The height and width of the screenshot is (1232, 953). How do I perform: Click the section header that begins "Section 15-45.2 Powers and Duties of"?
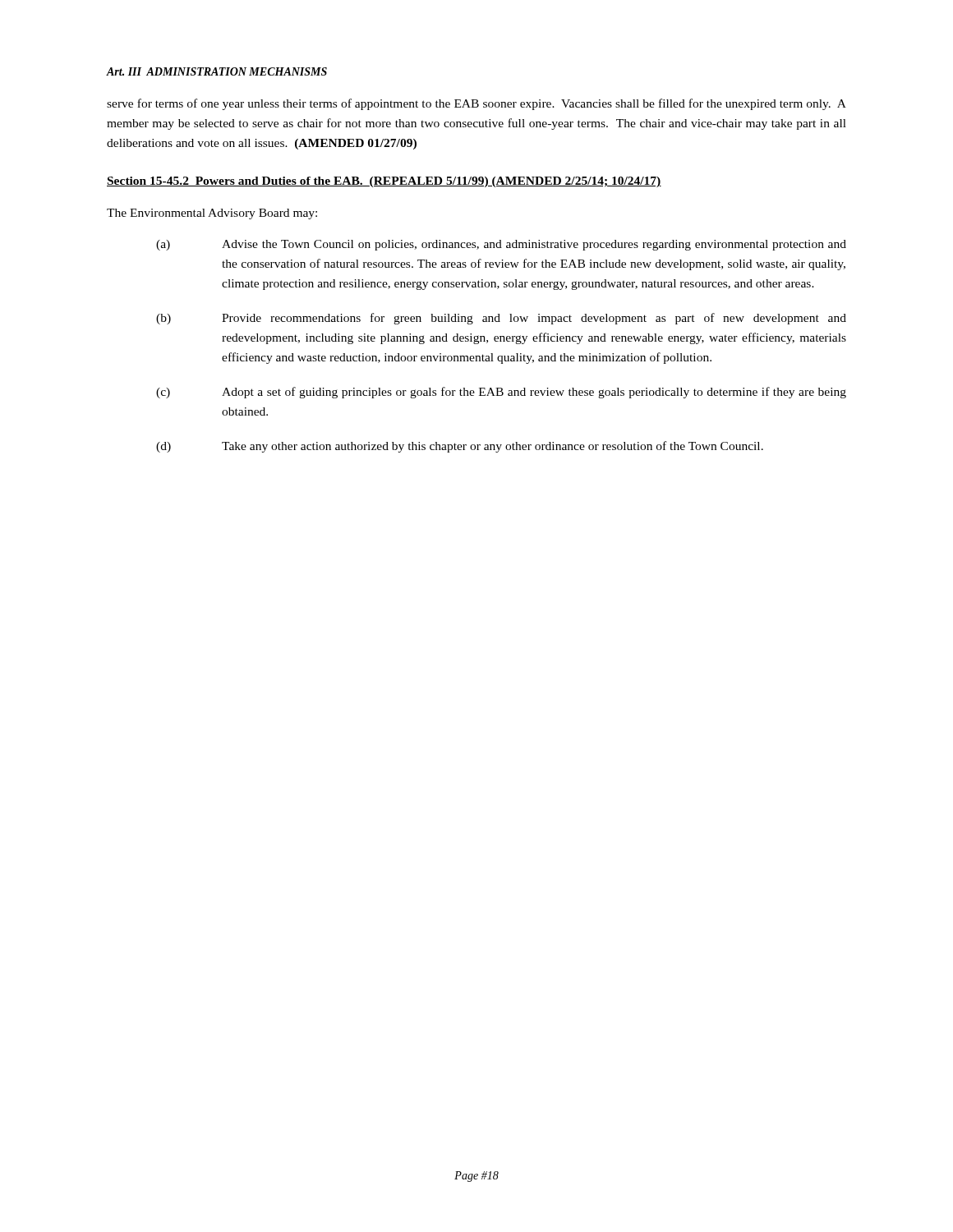(384, 180)
